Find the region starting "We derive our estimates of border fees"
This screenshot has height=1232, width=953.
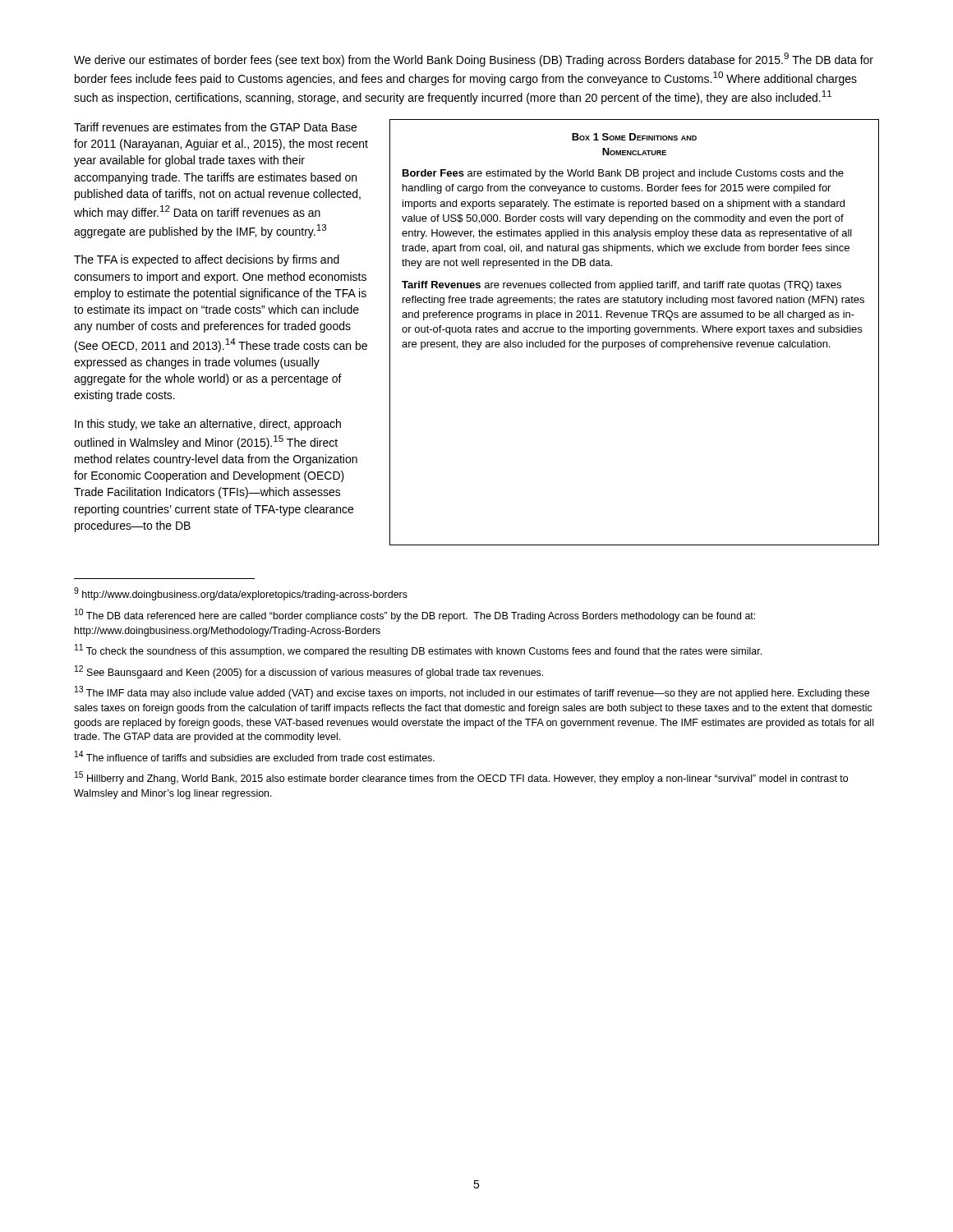[476, 78]
